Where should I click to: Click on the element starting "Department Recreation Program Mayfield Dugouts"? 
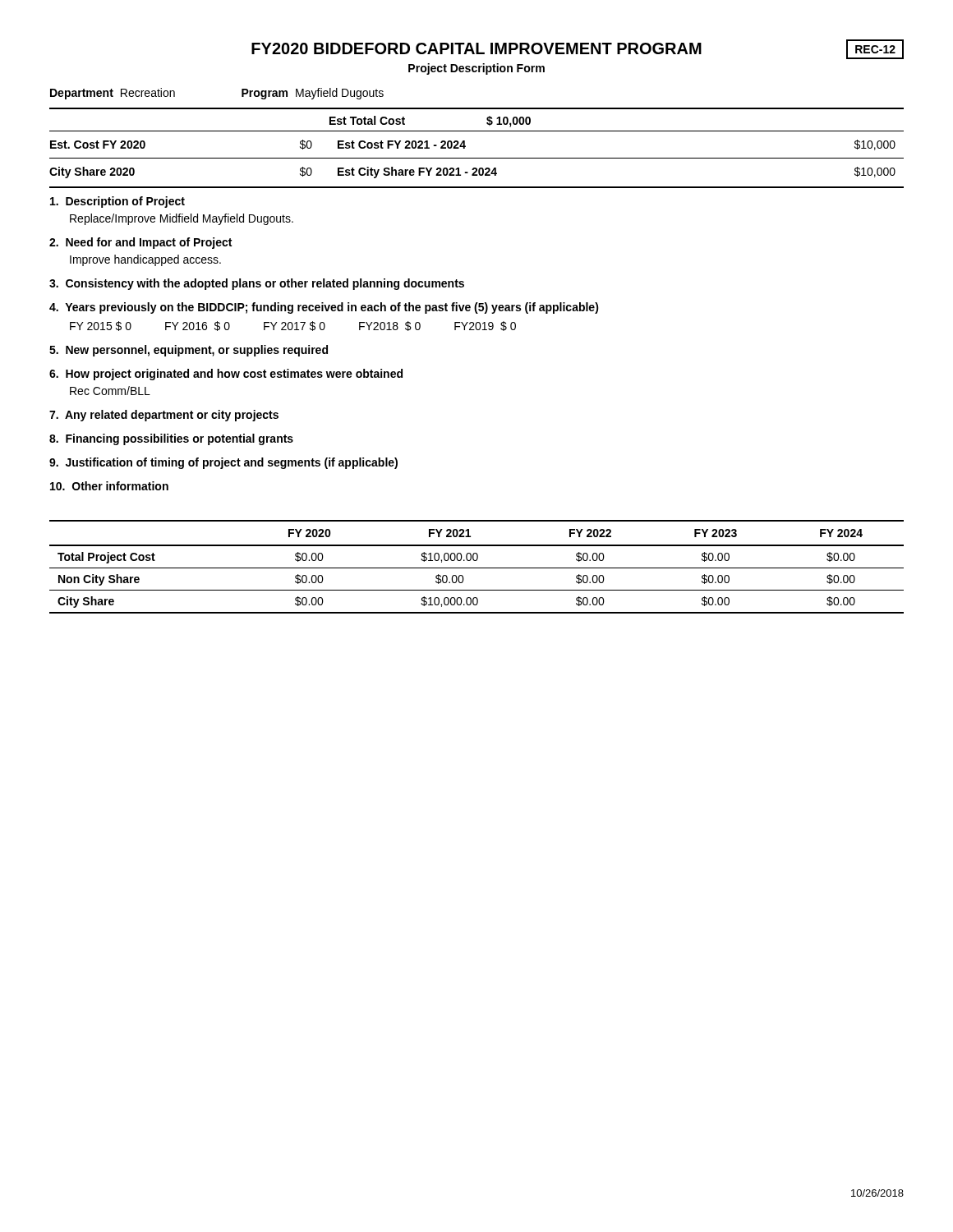pos(111,93)
